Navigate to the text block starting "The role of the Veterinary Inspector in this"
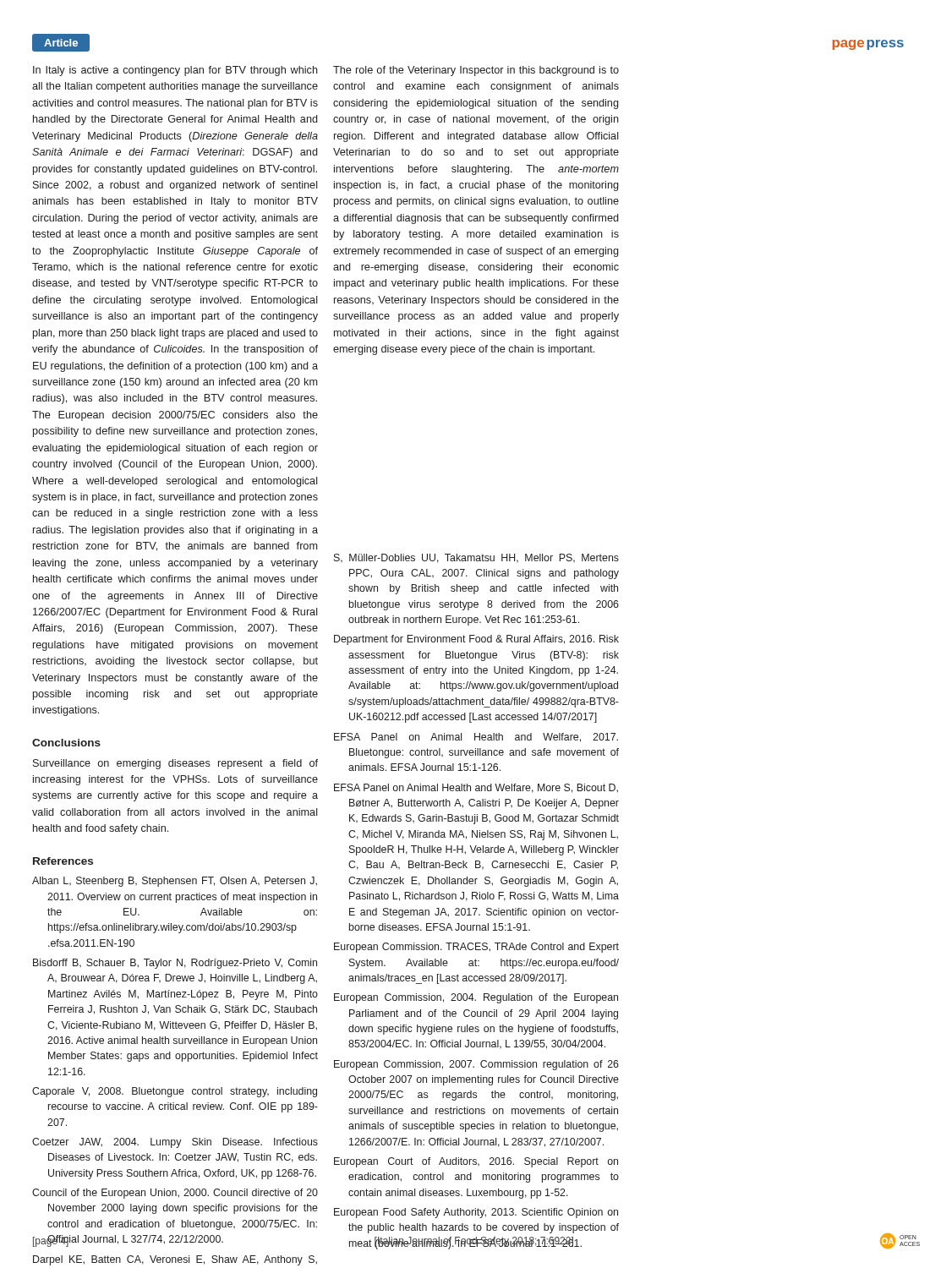This screenshot has width=952, height=1268. 476,210
